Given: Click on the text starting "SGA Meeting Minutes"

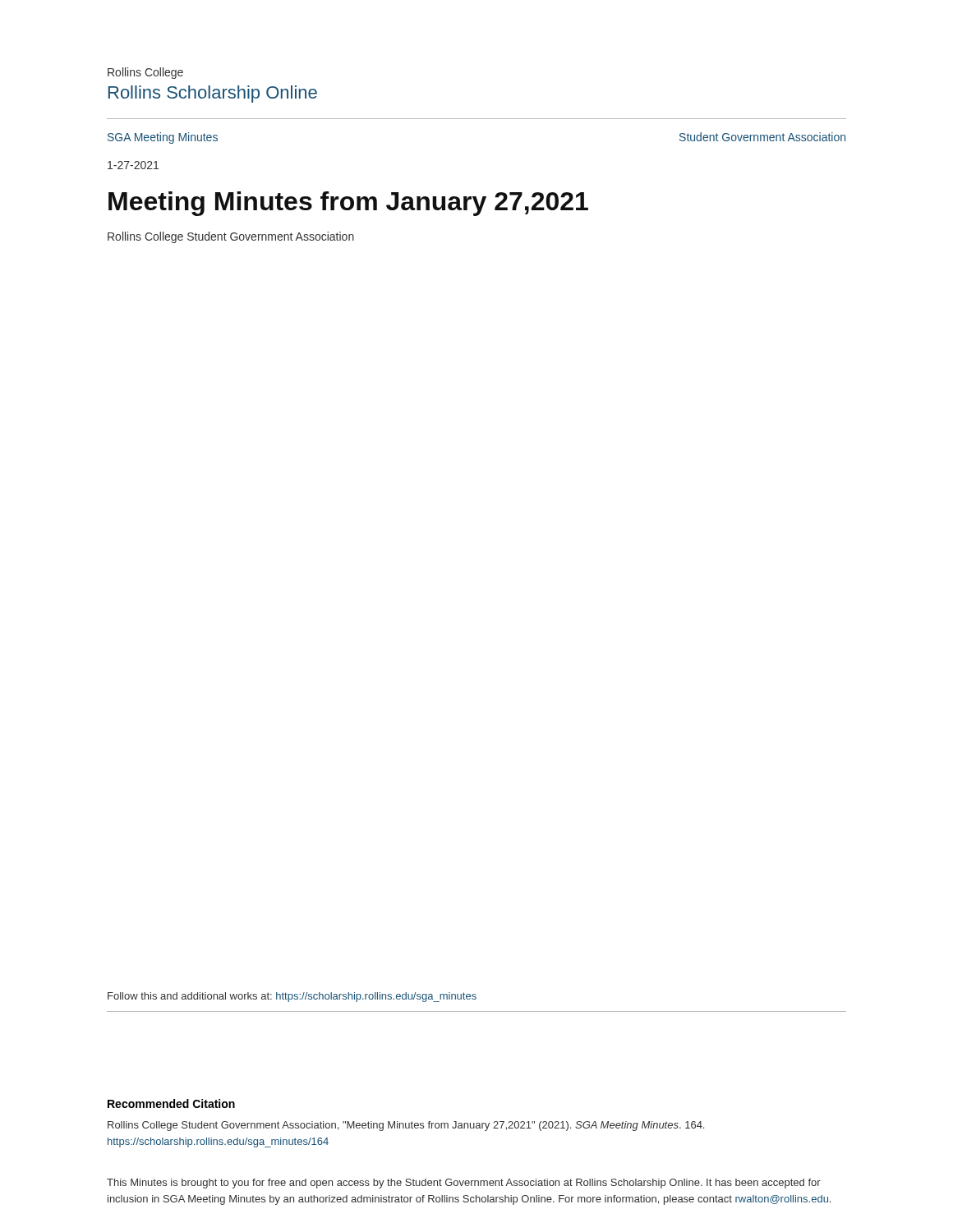Looking at the screenshot, I should (162, 137).
